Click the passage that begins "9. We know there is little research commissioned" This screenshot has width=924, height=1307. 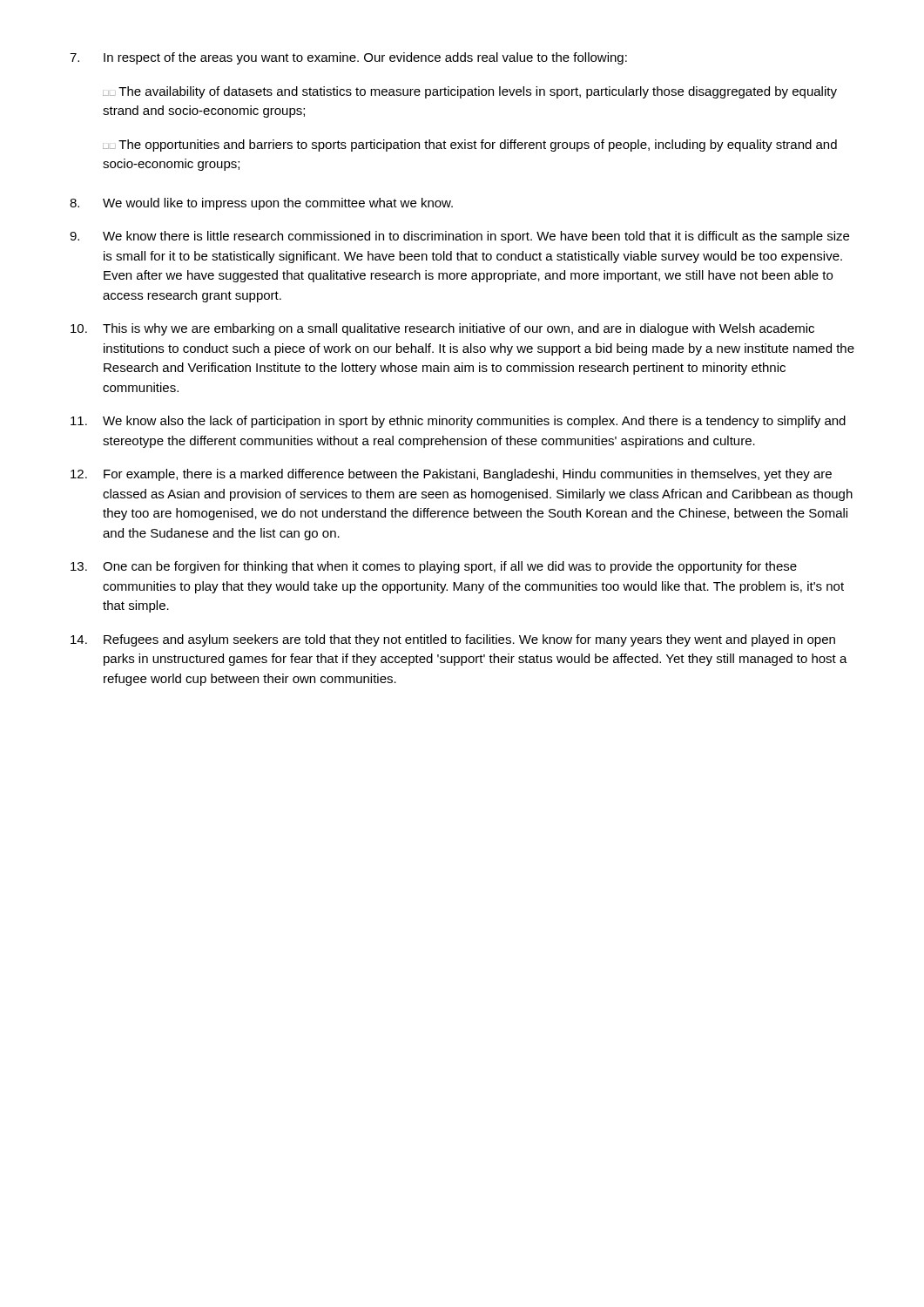462,266
